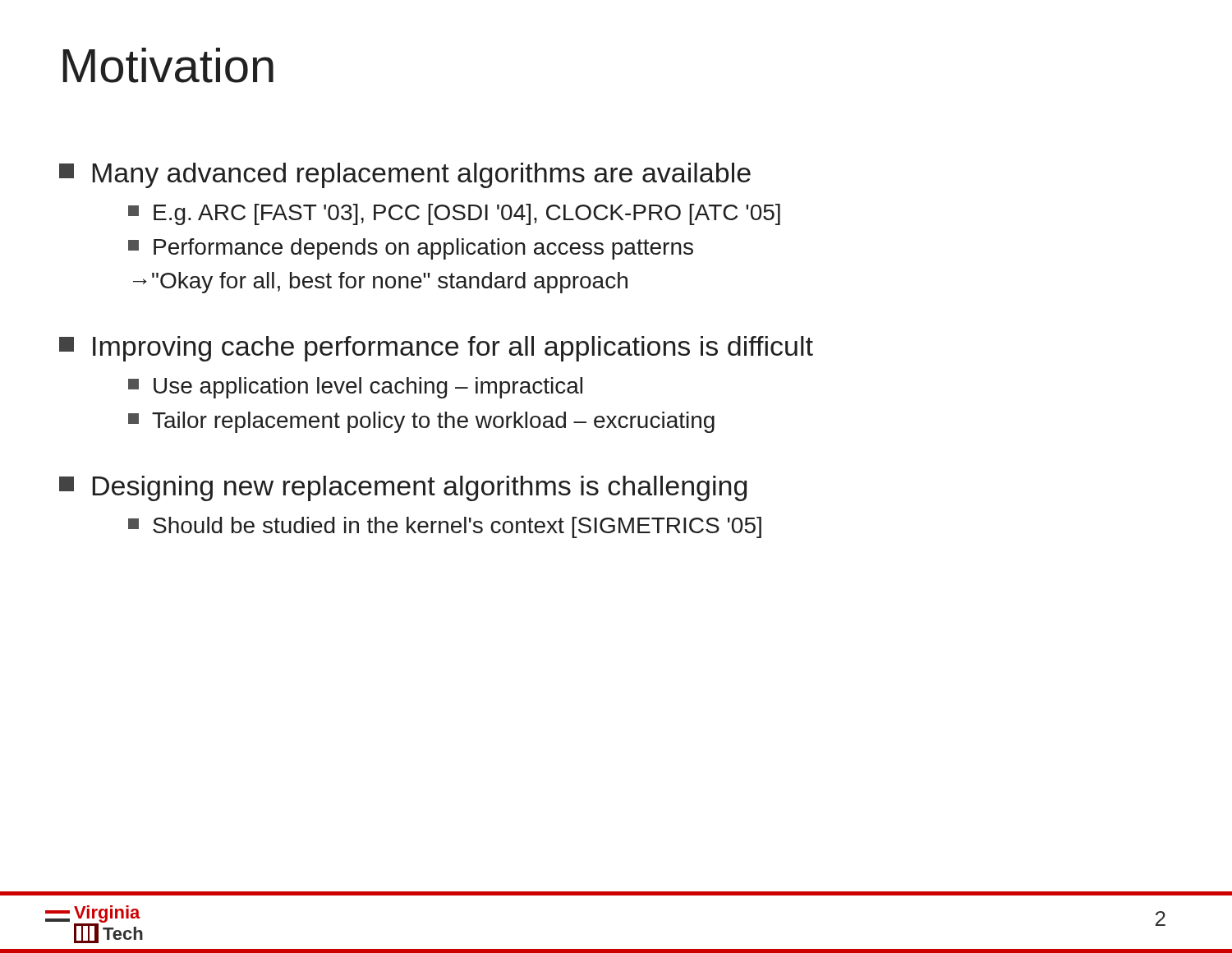Point to the block beginning "→"Okay for all,"
1232x953 pixels.
(379, 281)
